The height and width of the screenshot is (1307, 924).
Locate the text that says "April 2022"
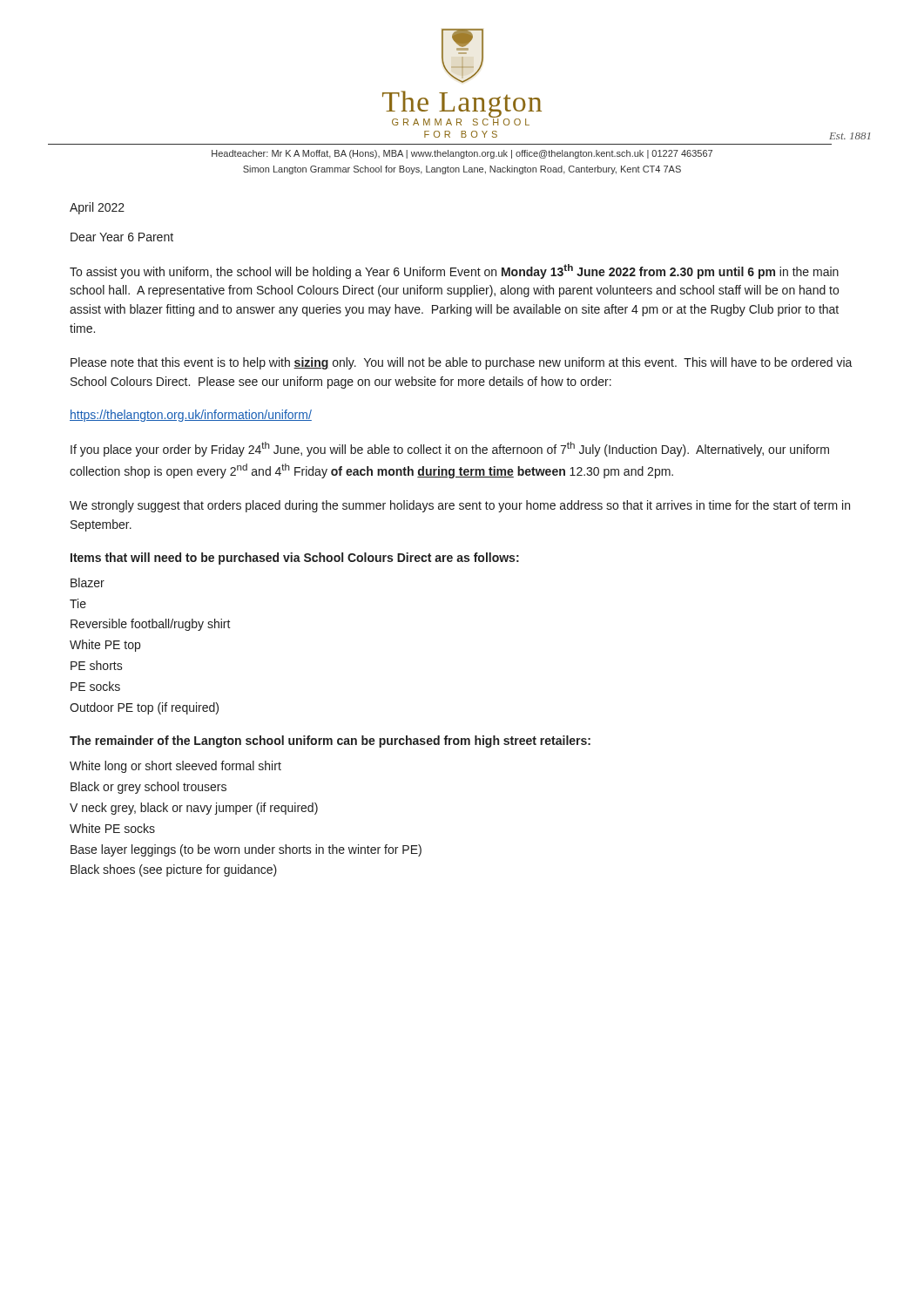[x=97, y=207]
